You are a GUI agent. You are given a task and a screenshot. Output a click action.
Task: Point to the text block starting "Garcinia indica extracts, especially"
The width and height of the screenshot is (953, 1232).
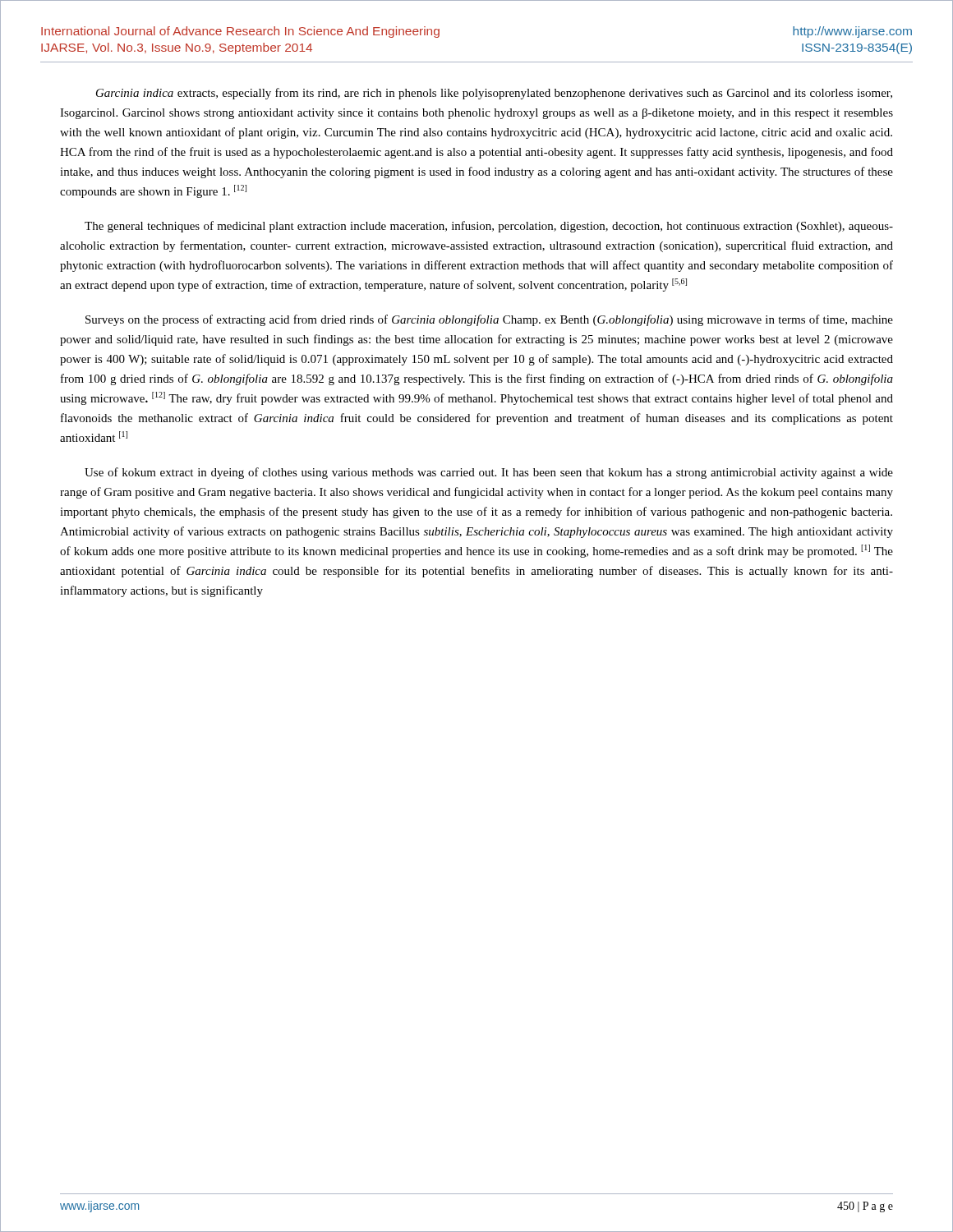point(476,142)
